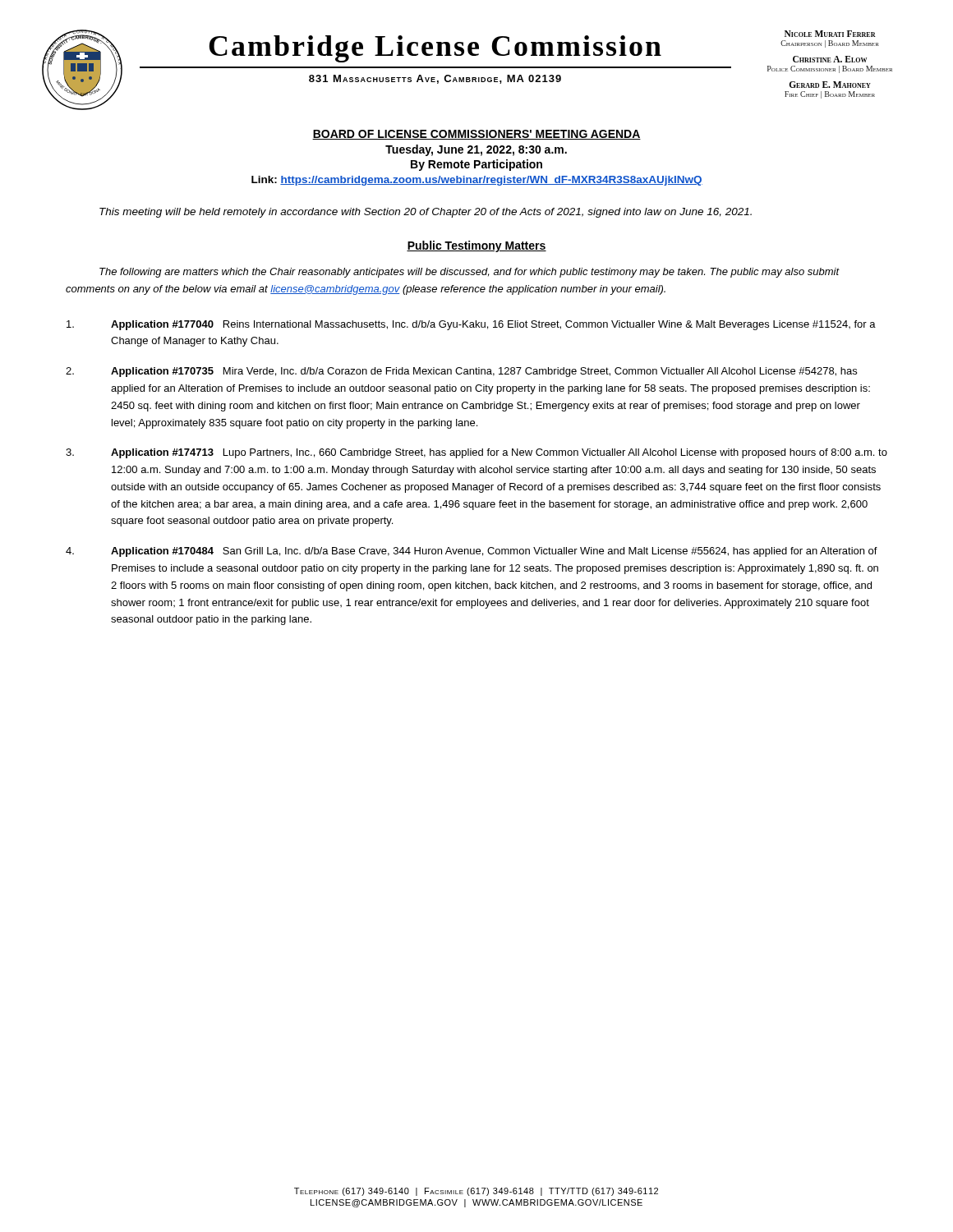Navigate to the text block starting "By Remote Participation"
This screenshot has height=1232, width=953.
click(476, 164)
